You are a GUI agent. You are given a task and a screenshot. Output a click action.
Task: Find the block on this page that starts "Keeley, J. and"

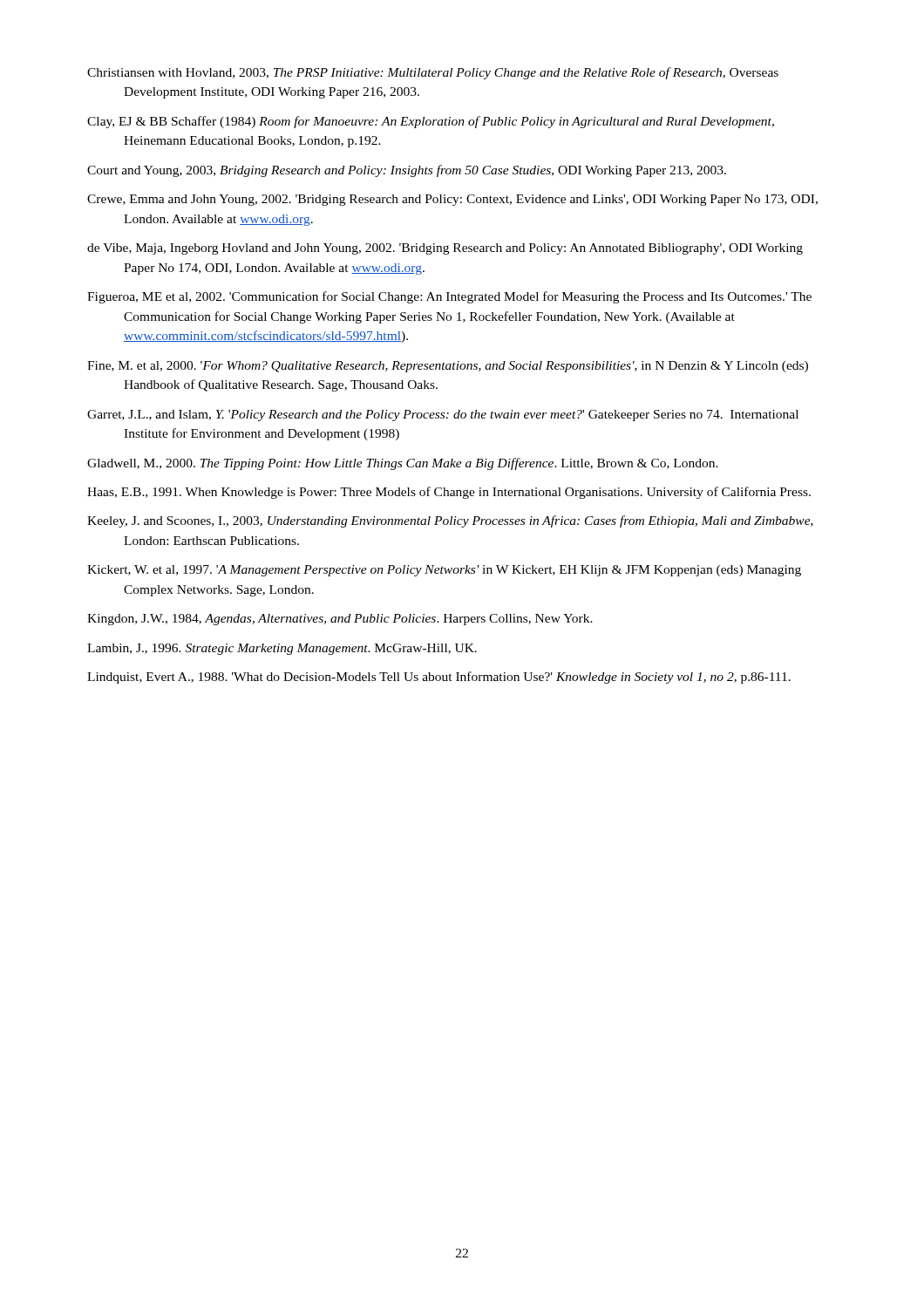click(450, 530)
